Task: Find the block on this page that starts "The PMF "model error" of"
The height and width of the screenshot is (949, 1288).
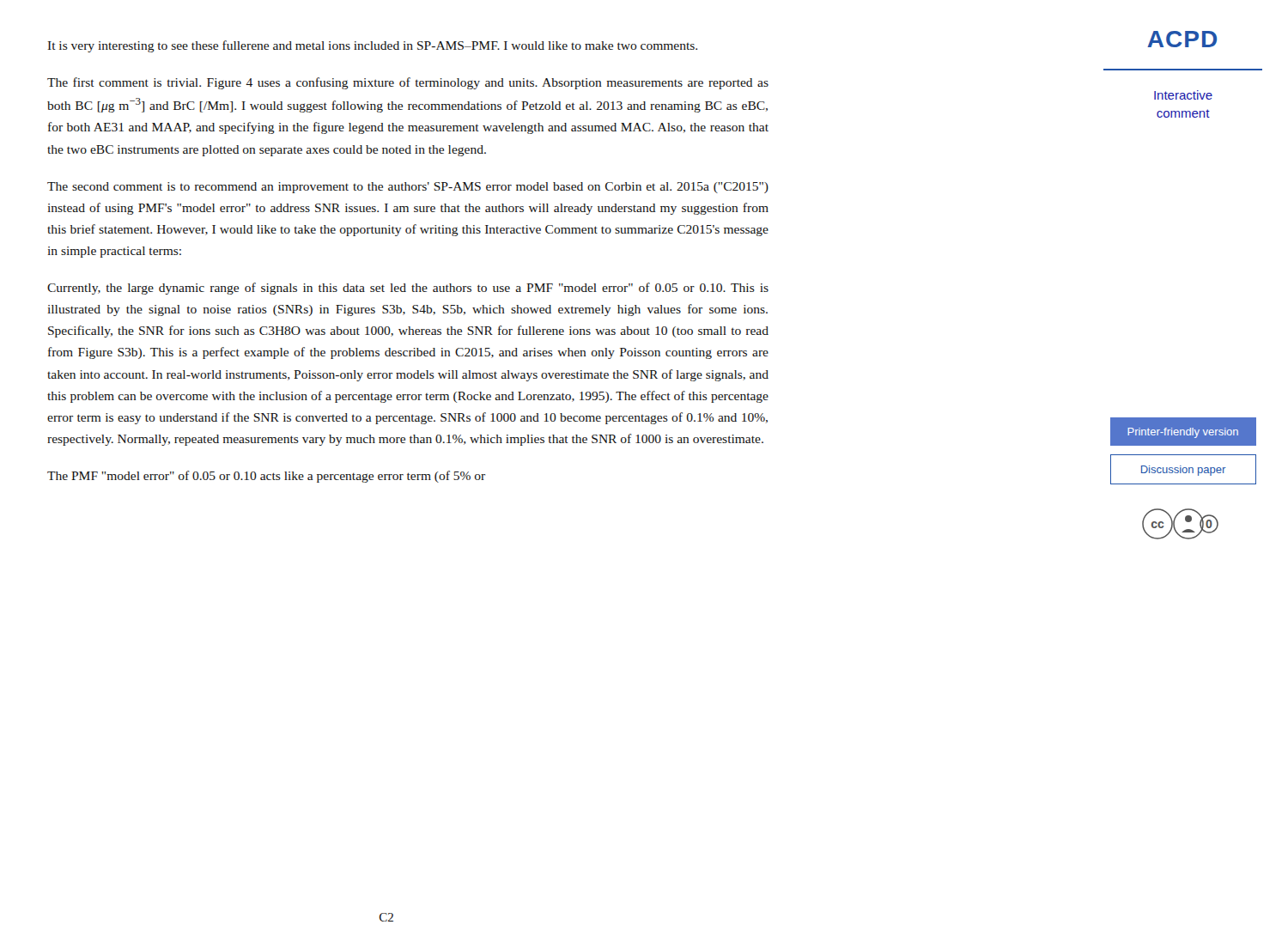Action: click(408, 475)
